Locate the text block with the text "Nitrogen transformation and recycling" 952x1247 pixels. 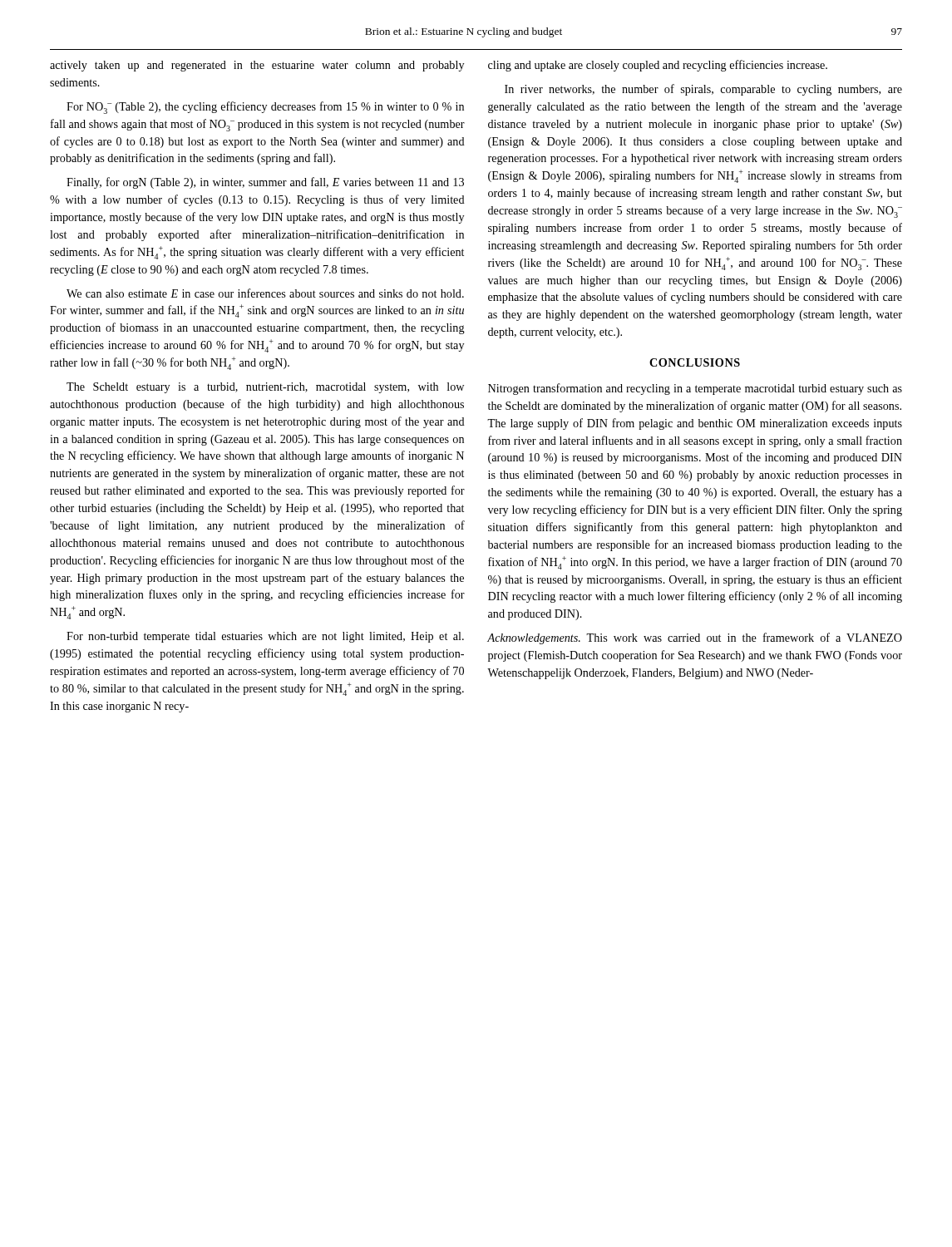pos(695,501)
